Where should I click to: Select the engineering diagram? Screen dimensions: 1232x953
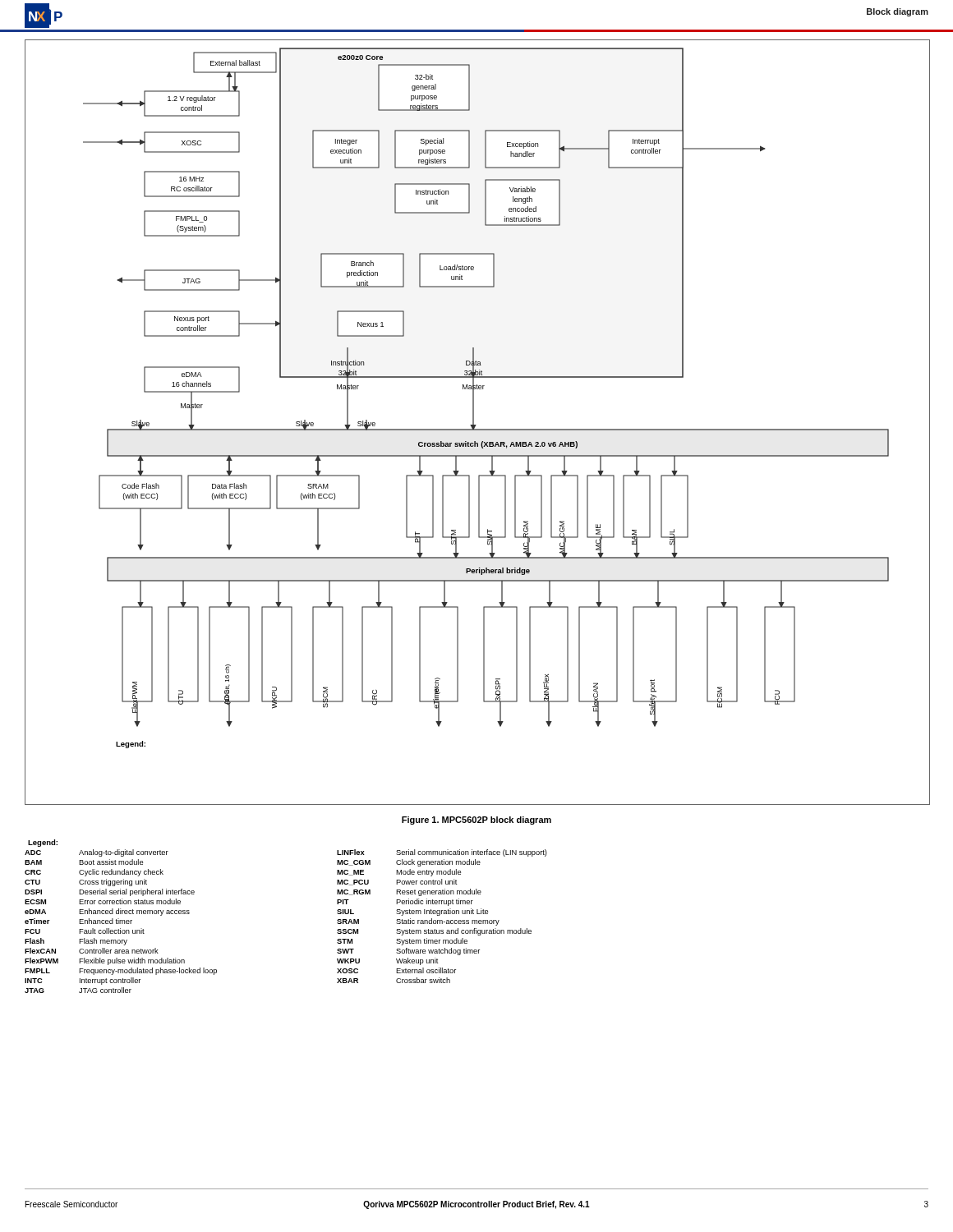477,422
